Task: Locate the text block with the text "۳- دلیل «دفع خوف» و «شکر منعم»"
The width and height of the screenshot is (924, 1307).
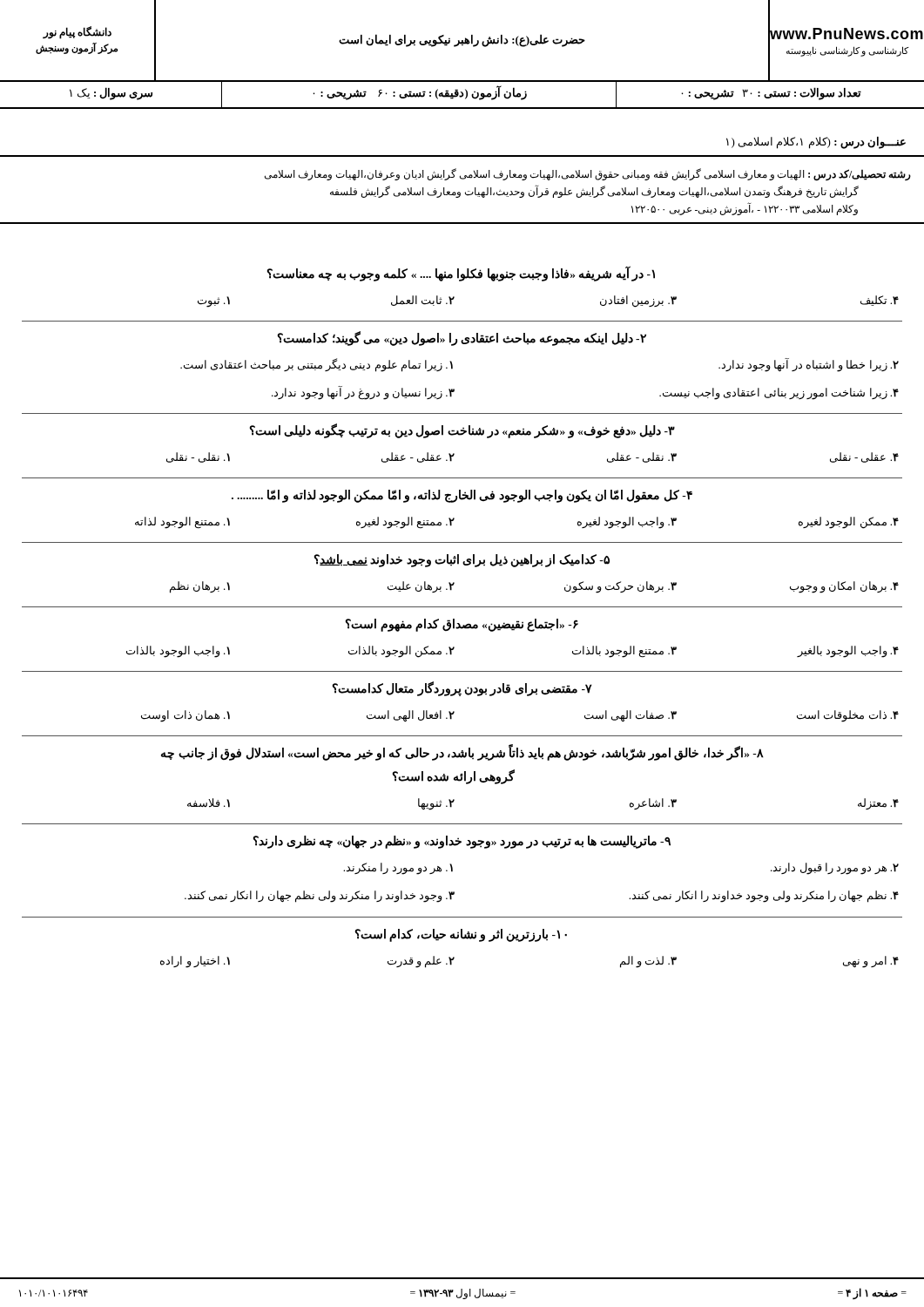Action: click(x=462, y=444)
